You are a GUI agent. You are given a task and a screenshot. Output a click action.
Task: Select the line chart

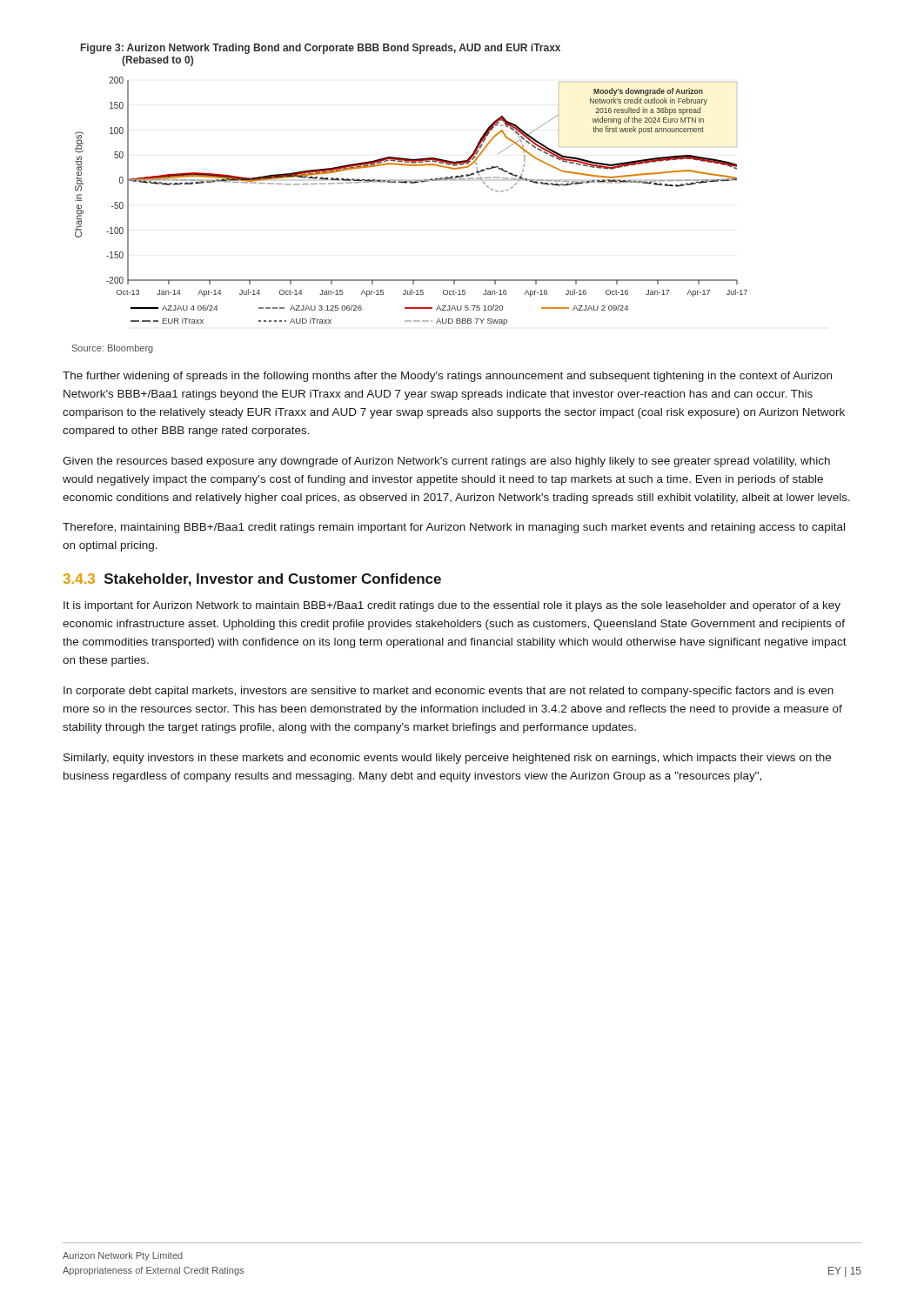463,206
